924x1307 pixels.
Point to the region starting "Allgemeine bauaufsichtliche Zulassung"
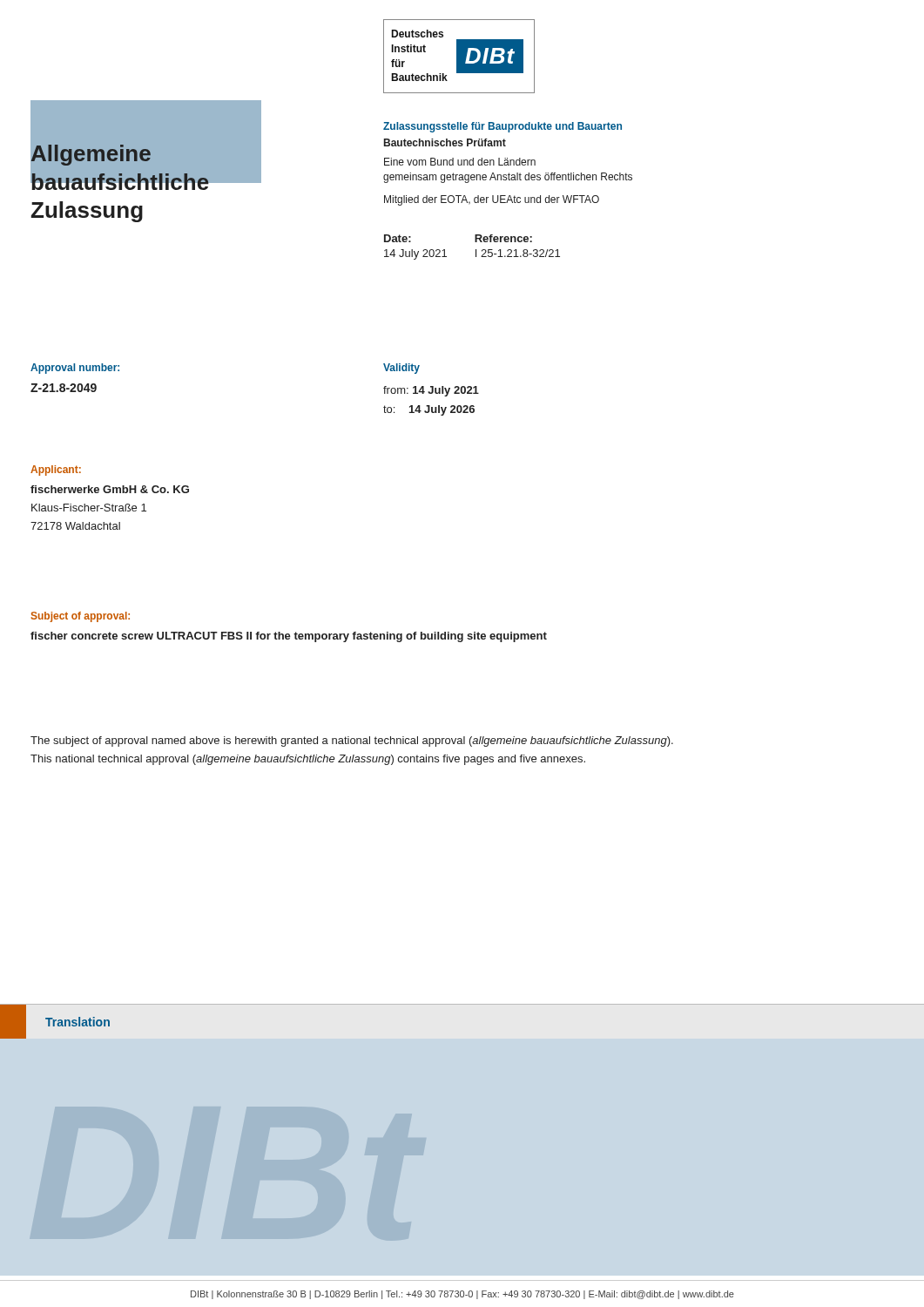click(x=120, y=182)
